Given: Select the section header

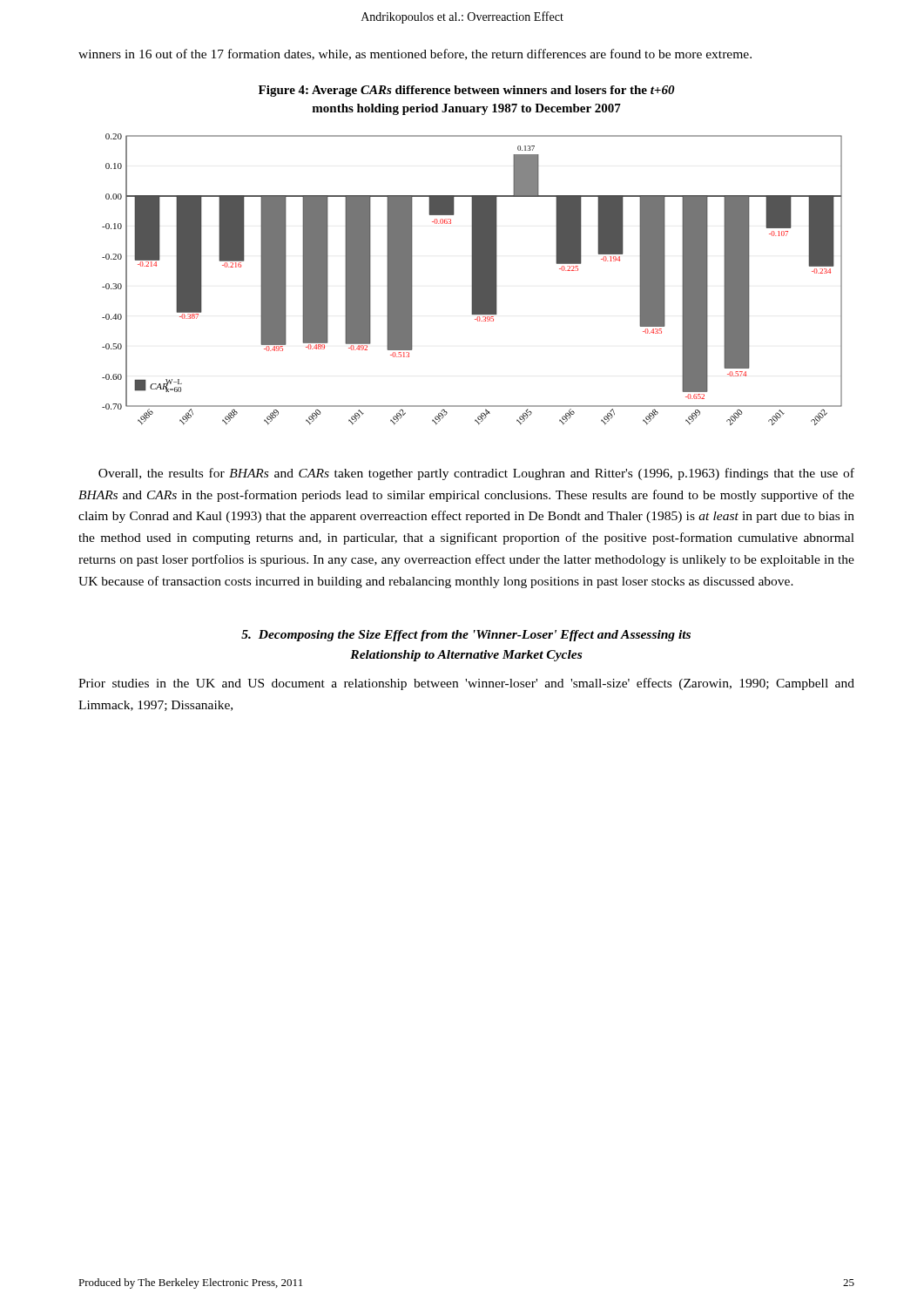Looking at the screenshot, I should coord(466,644).
